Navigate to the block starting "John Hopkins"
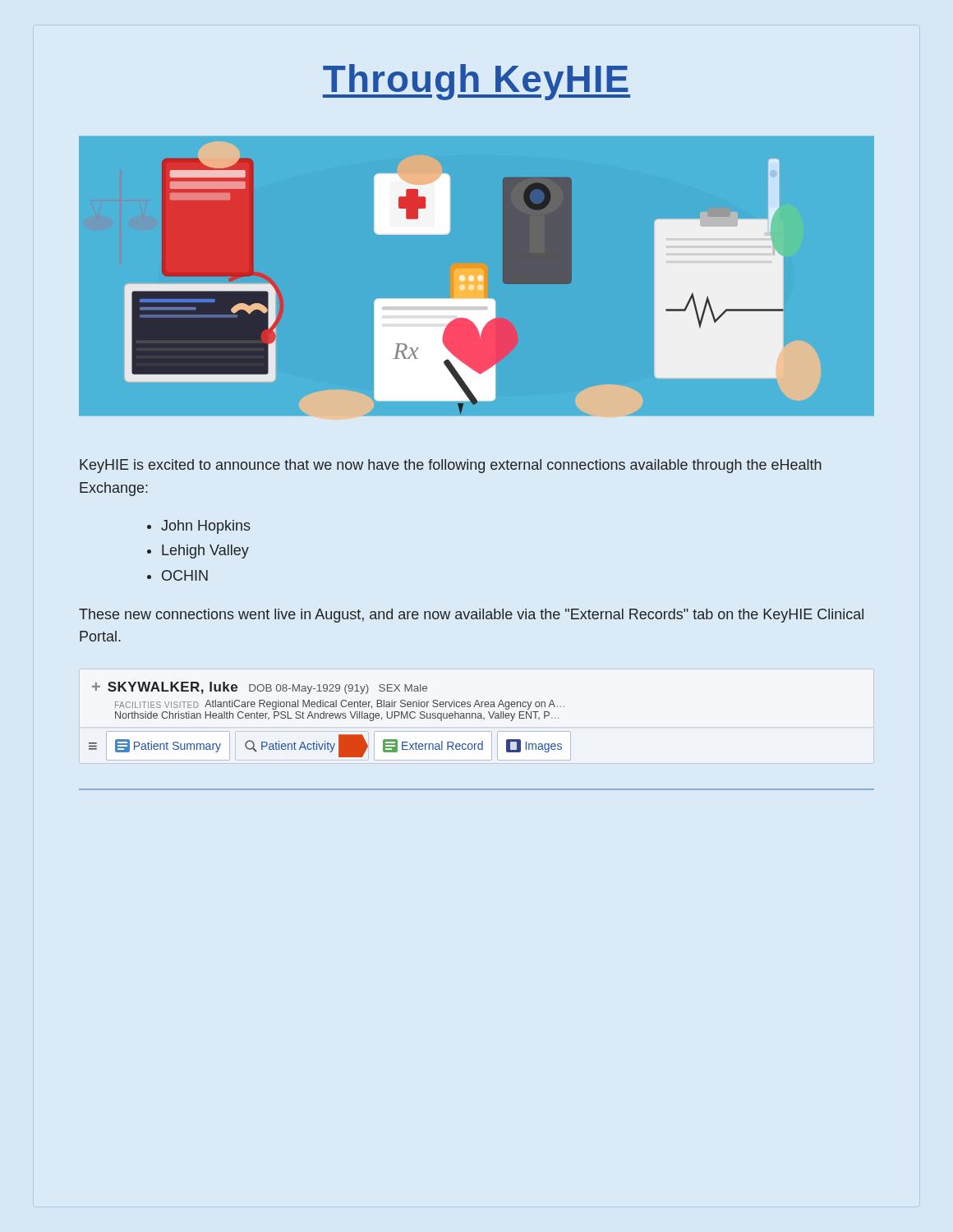 [206, 526]
